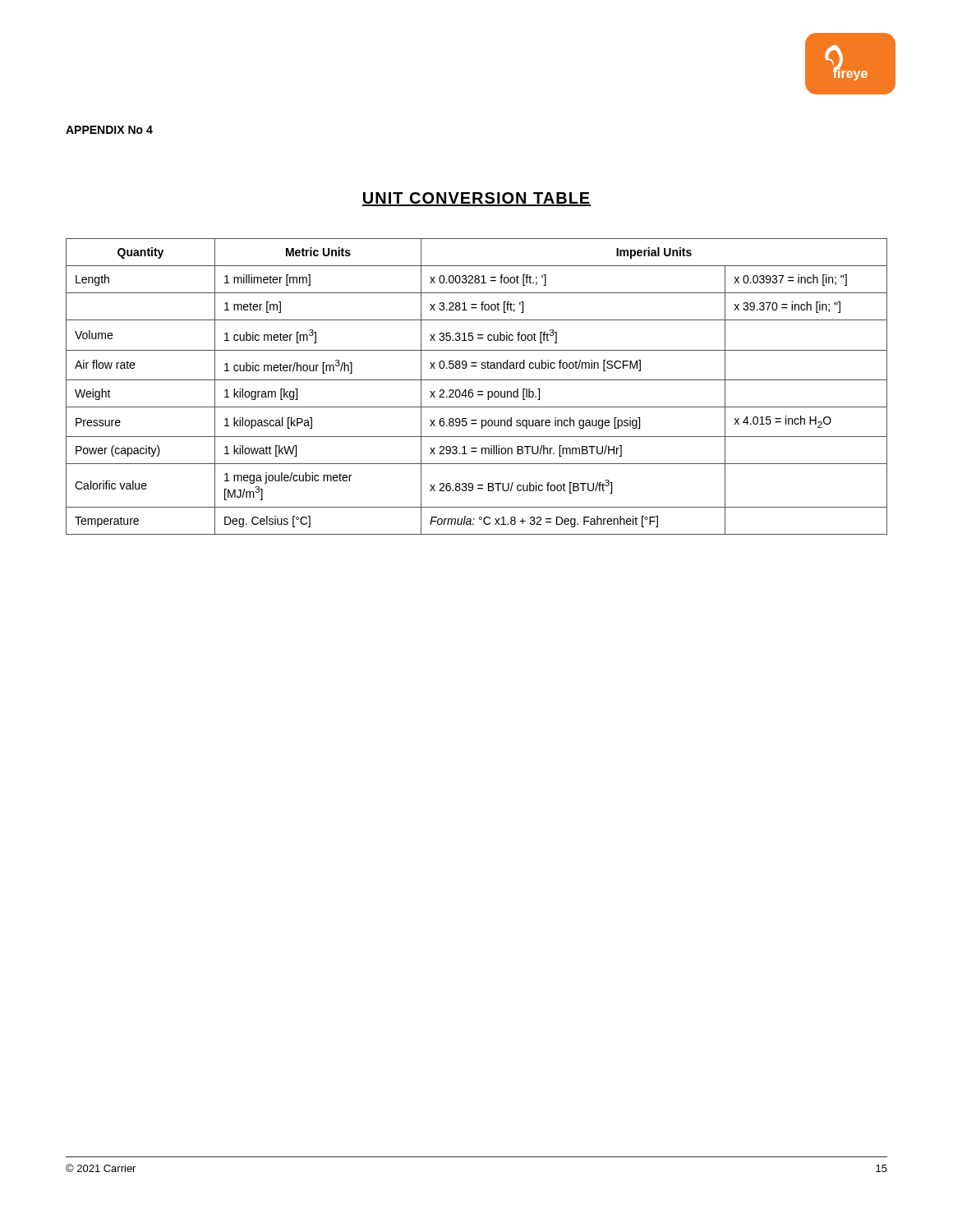953x1232 pixels.
Task: Navigate to the passage starting "UNIT CONVERSION TABLE"
Action: pos(476,198)
